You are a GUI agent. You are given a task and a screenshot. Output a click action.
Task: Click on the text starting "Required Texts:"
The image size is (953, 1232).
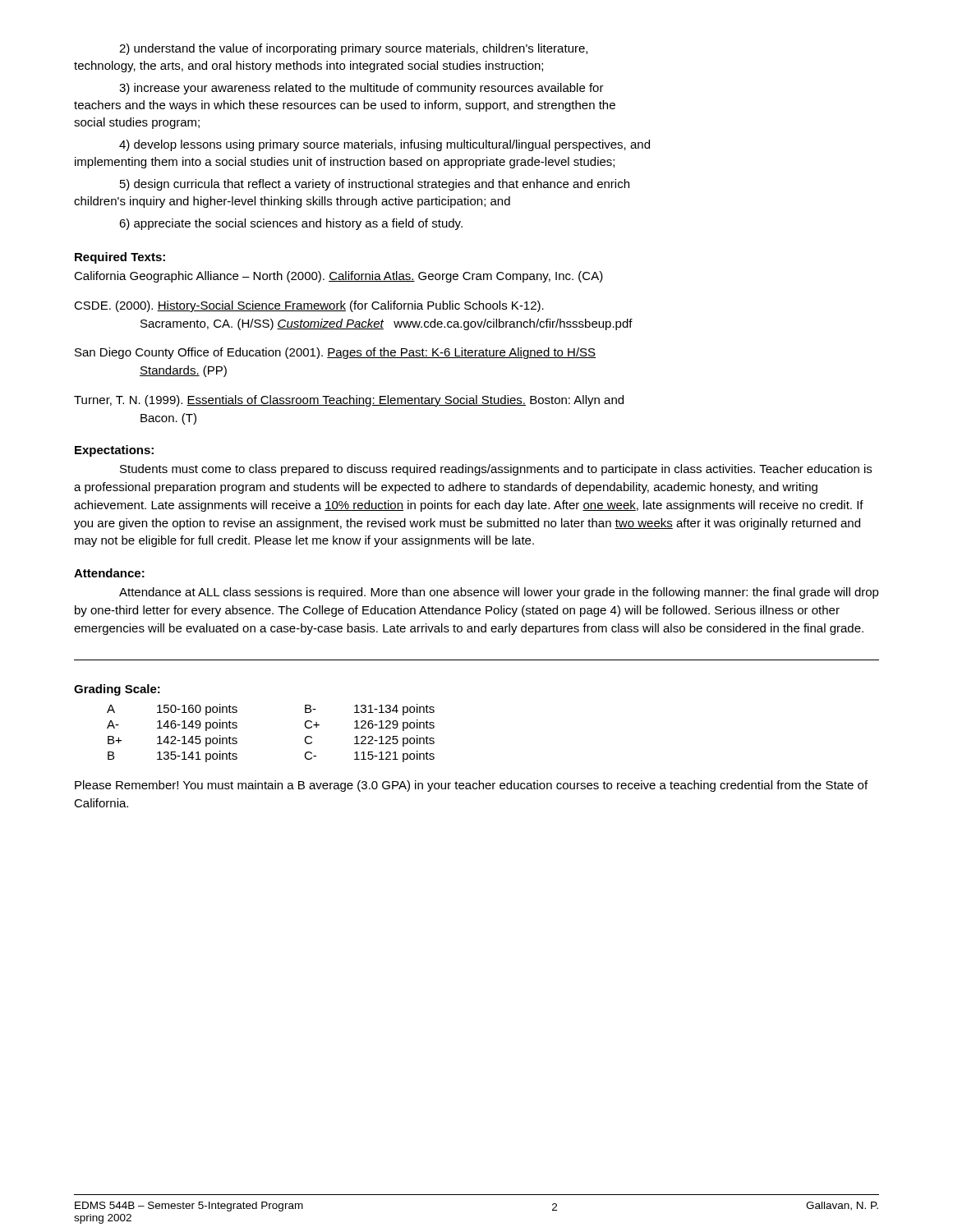point(120,257)
